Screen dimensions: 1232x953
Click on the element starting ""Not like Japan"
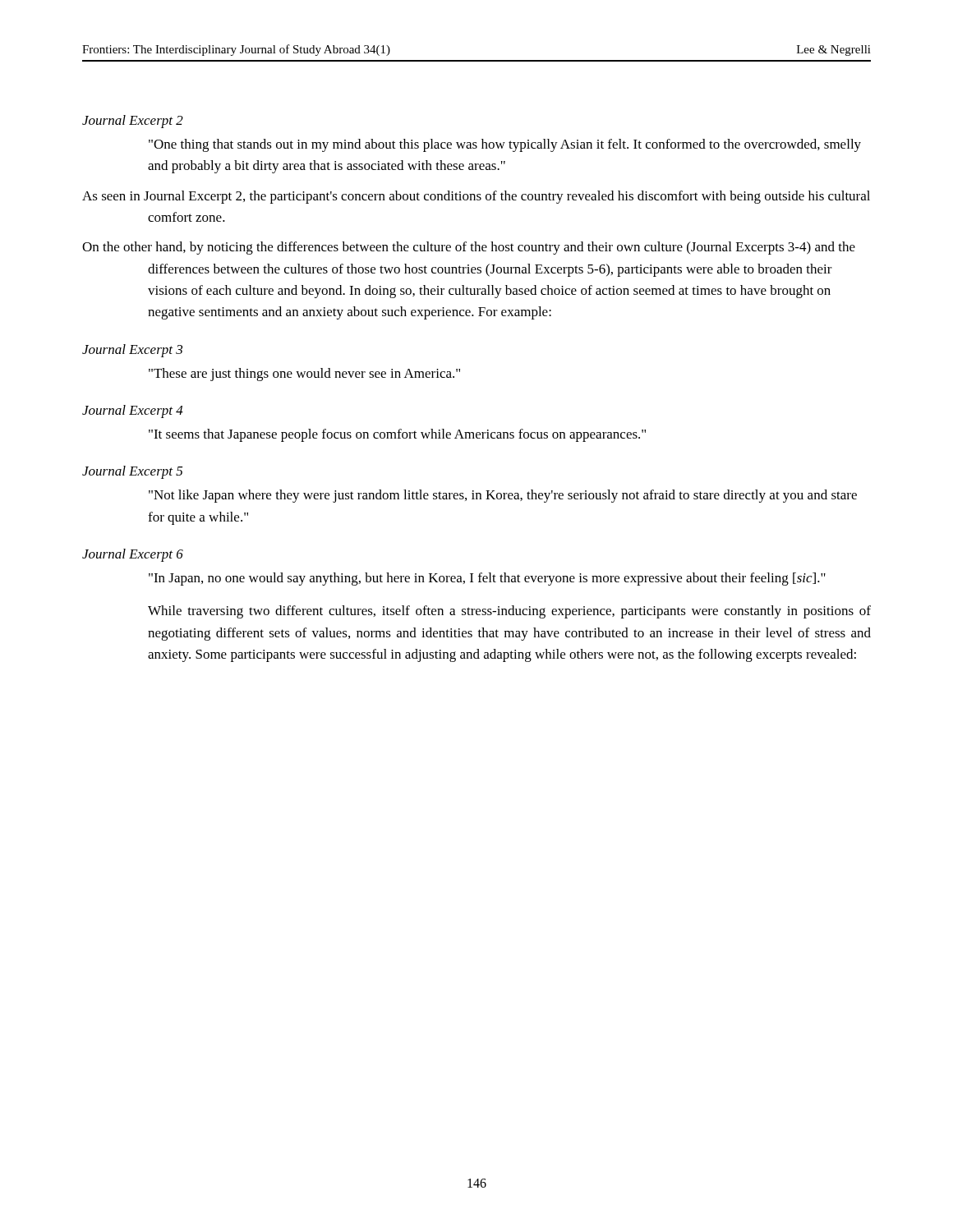coord(503,506)
